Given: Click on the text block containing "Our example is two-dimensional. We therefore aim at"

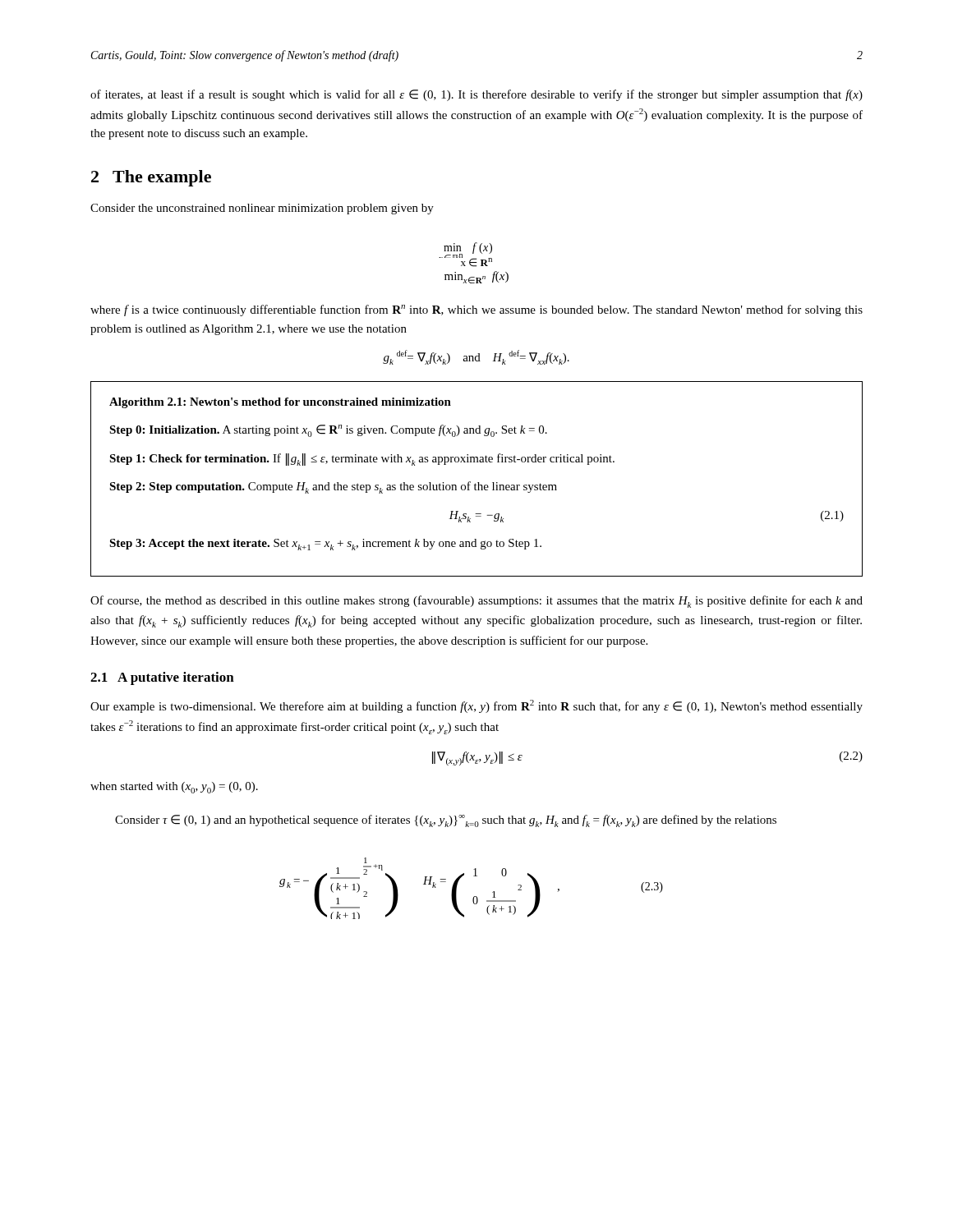Looking at the screenshot, I should coord(476,717).
